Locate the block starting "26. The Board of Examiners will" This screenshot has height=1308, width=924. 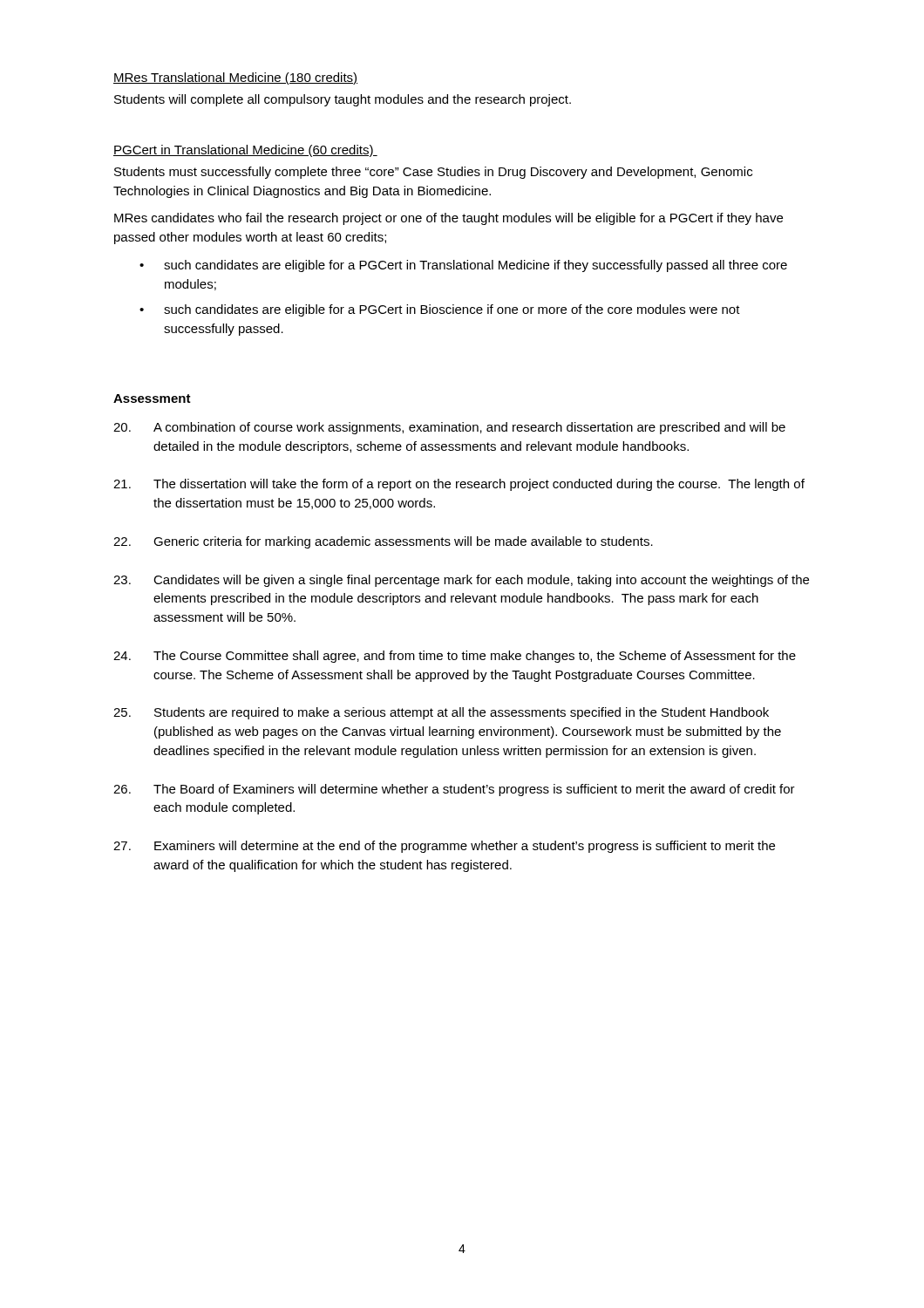point(462,798)
